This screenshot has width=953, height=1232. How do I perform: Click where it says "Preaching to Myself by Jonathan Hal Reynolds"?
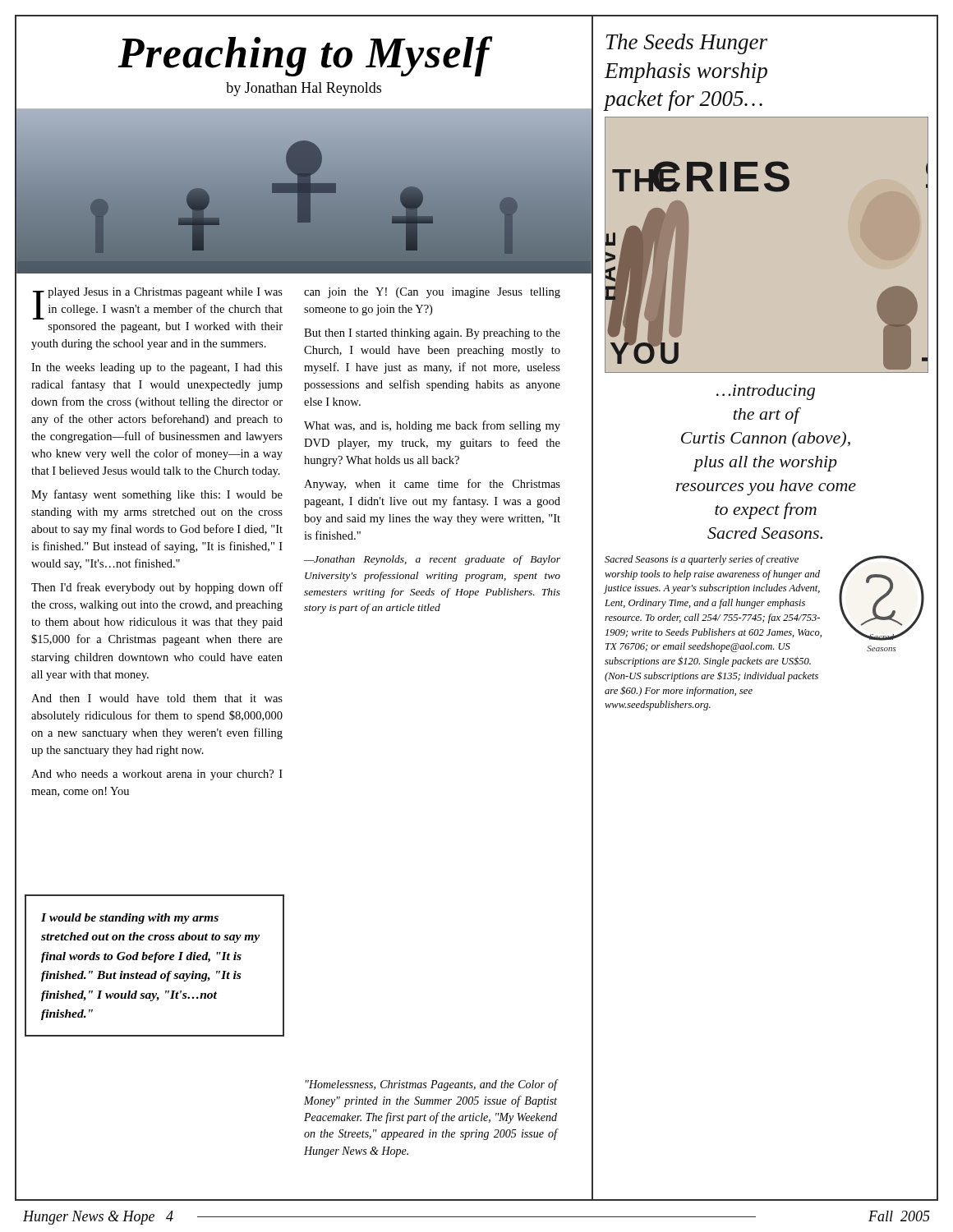point(304,63)
